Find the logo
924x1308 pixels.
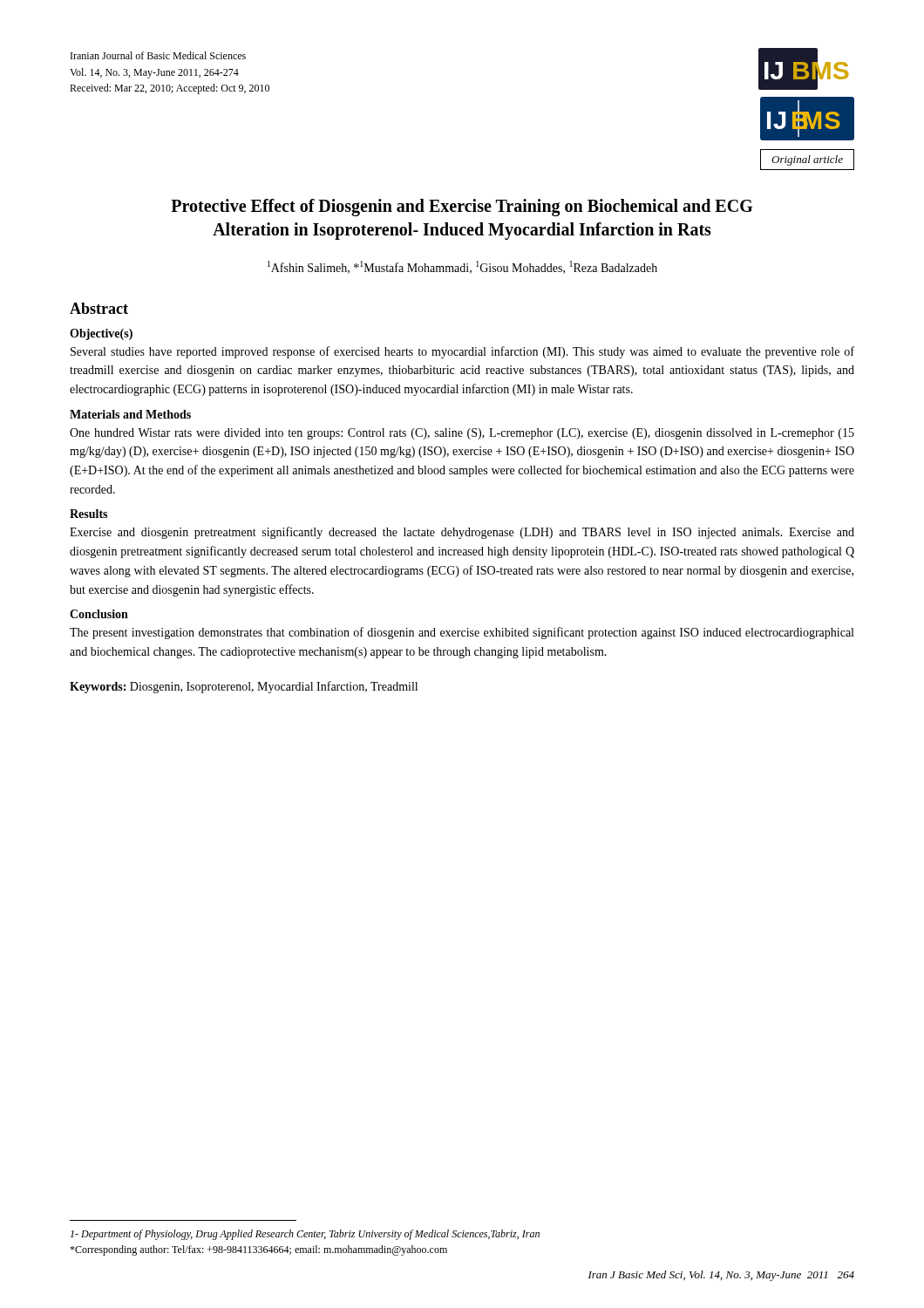click(806, 109)
